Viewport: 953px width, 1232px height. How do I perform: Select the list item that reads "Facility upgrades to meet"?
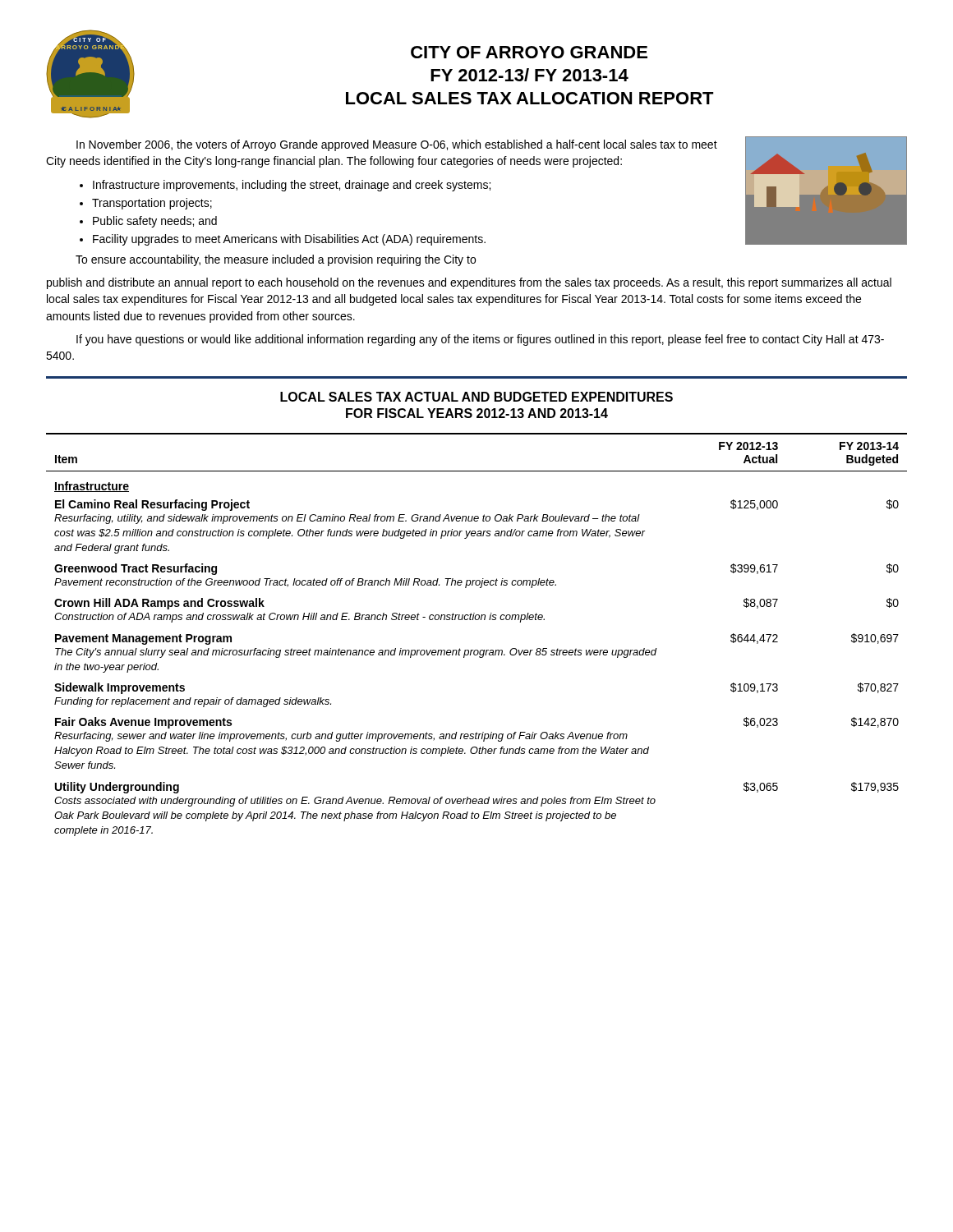289,239
